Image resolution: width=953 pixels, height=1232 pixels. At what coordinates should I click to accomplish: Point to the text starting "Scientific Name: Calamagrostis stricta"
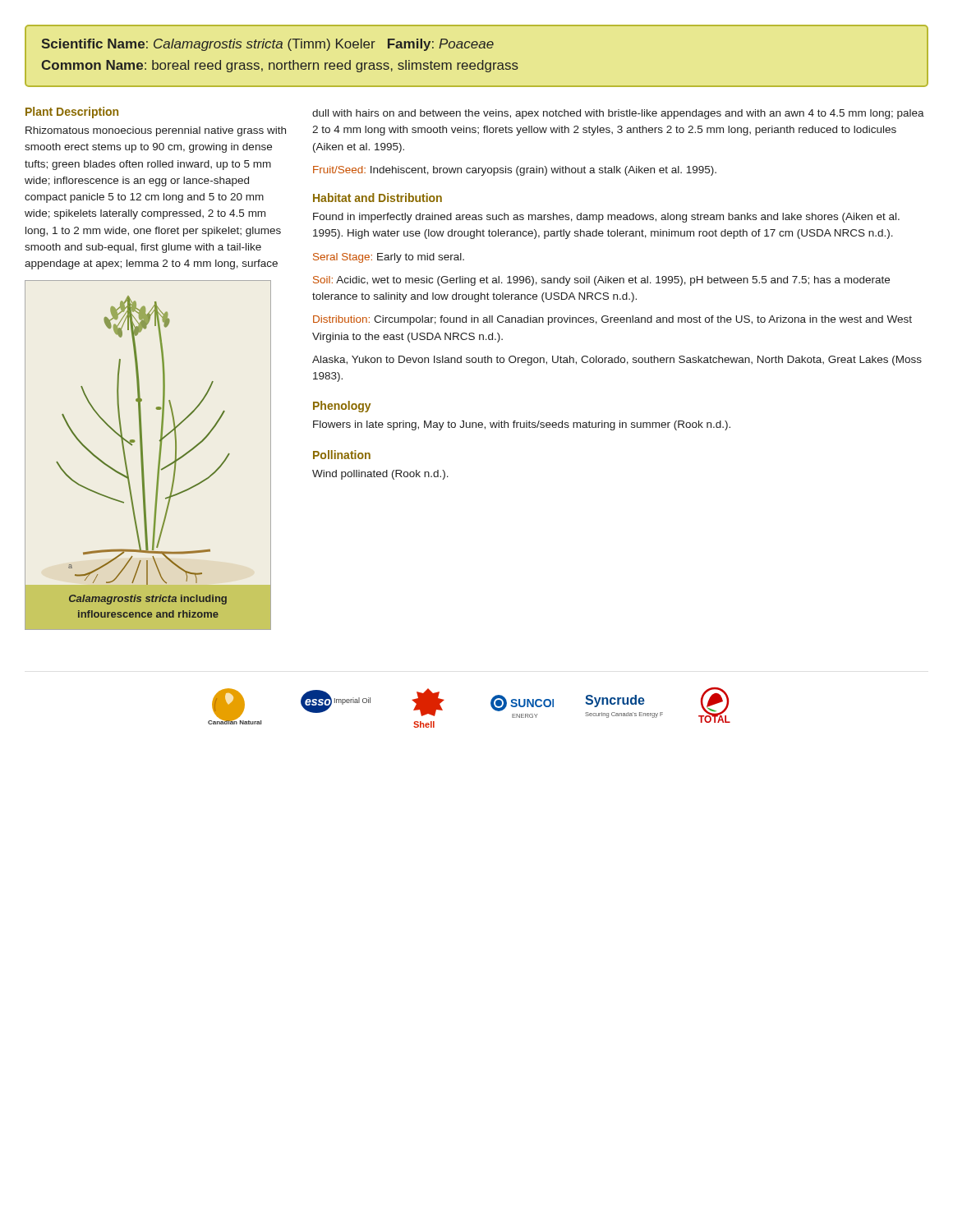476,55
